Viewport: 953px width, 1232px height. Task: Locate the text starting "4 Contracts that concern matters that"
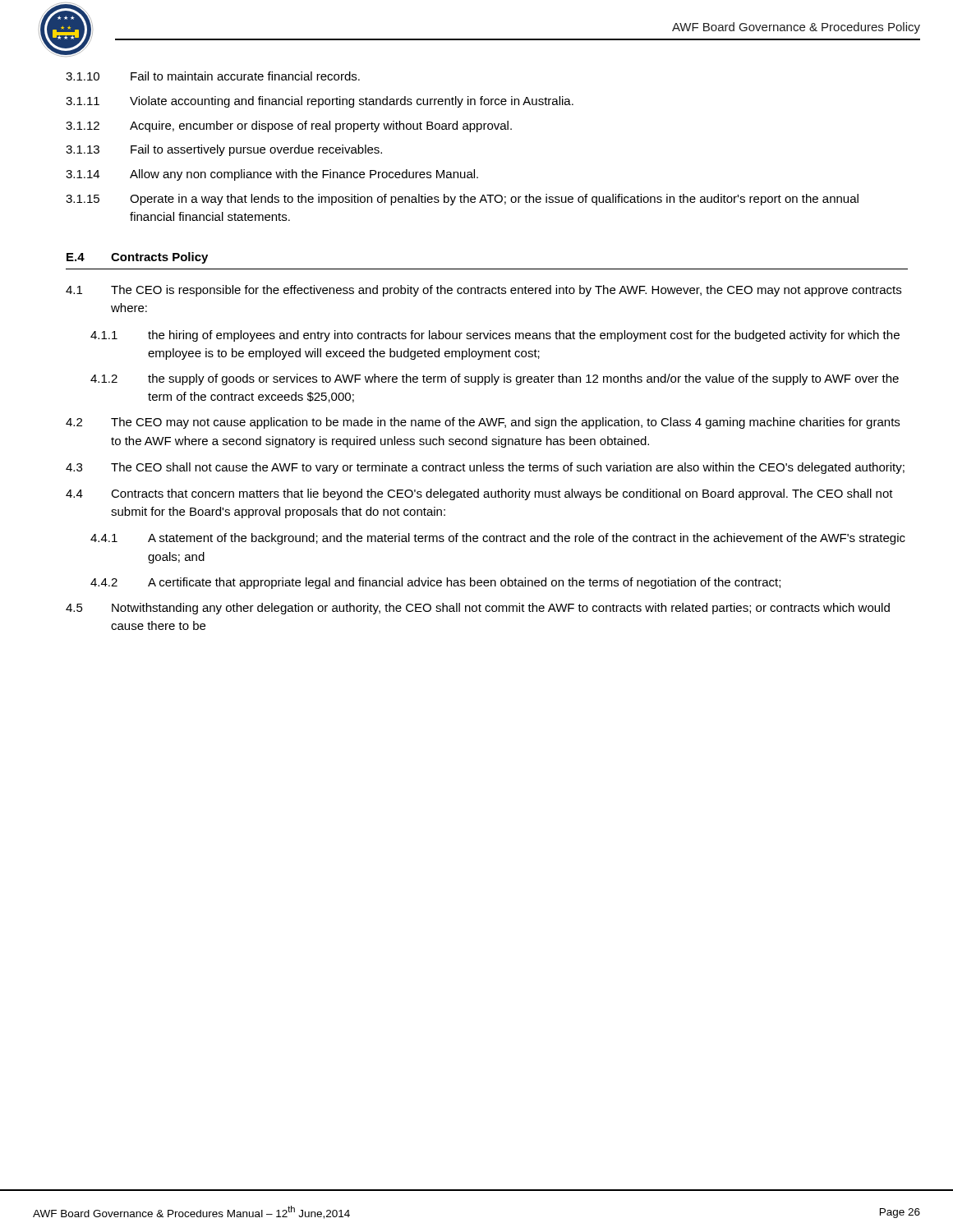487,503
